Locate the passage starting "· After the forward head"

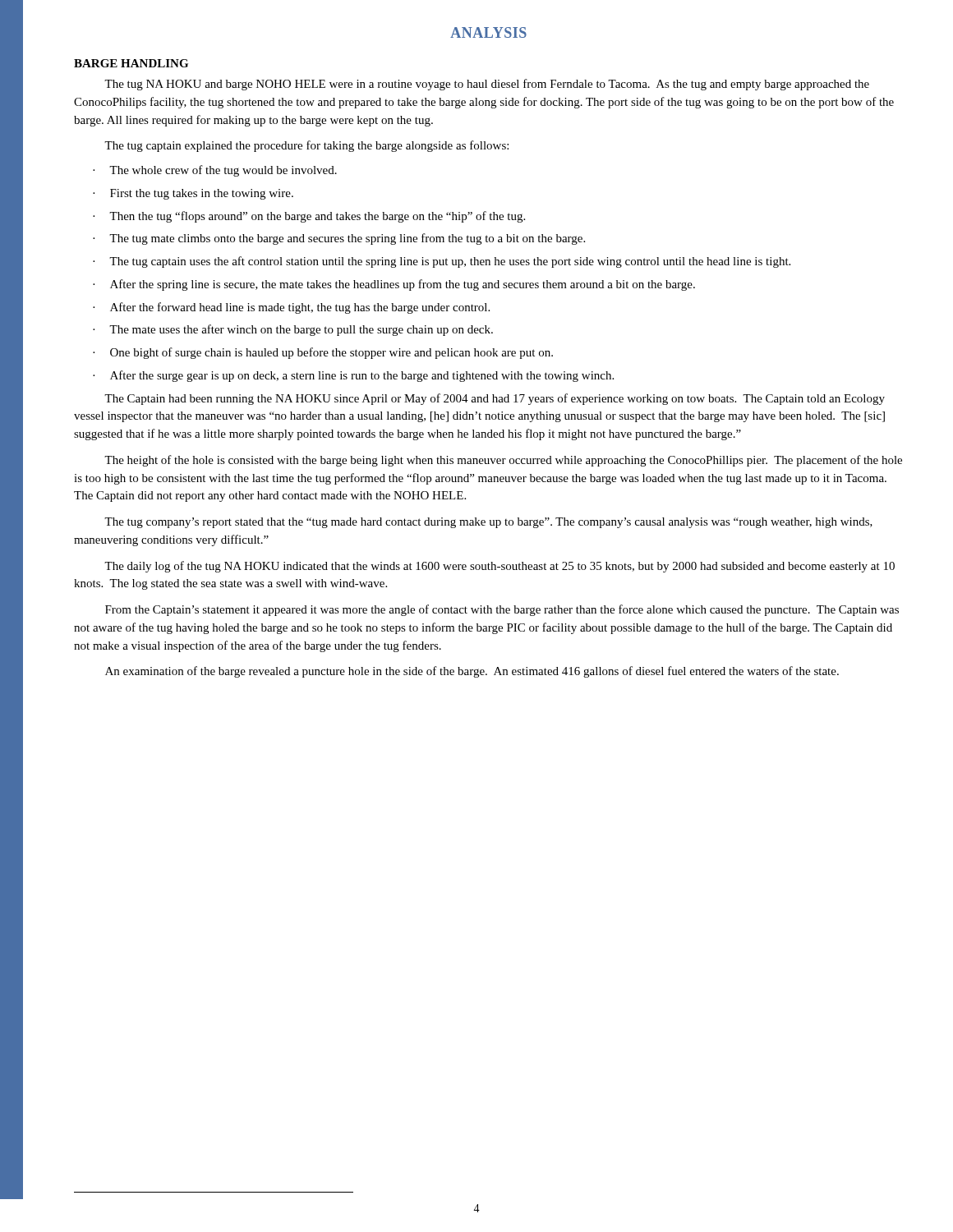498,307
